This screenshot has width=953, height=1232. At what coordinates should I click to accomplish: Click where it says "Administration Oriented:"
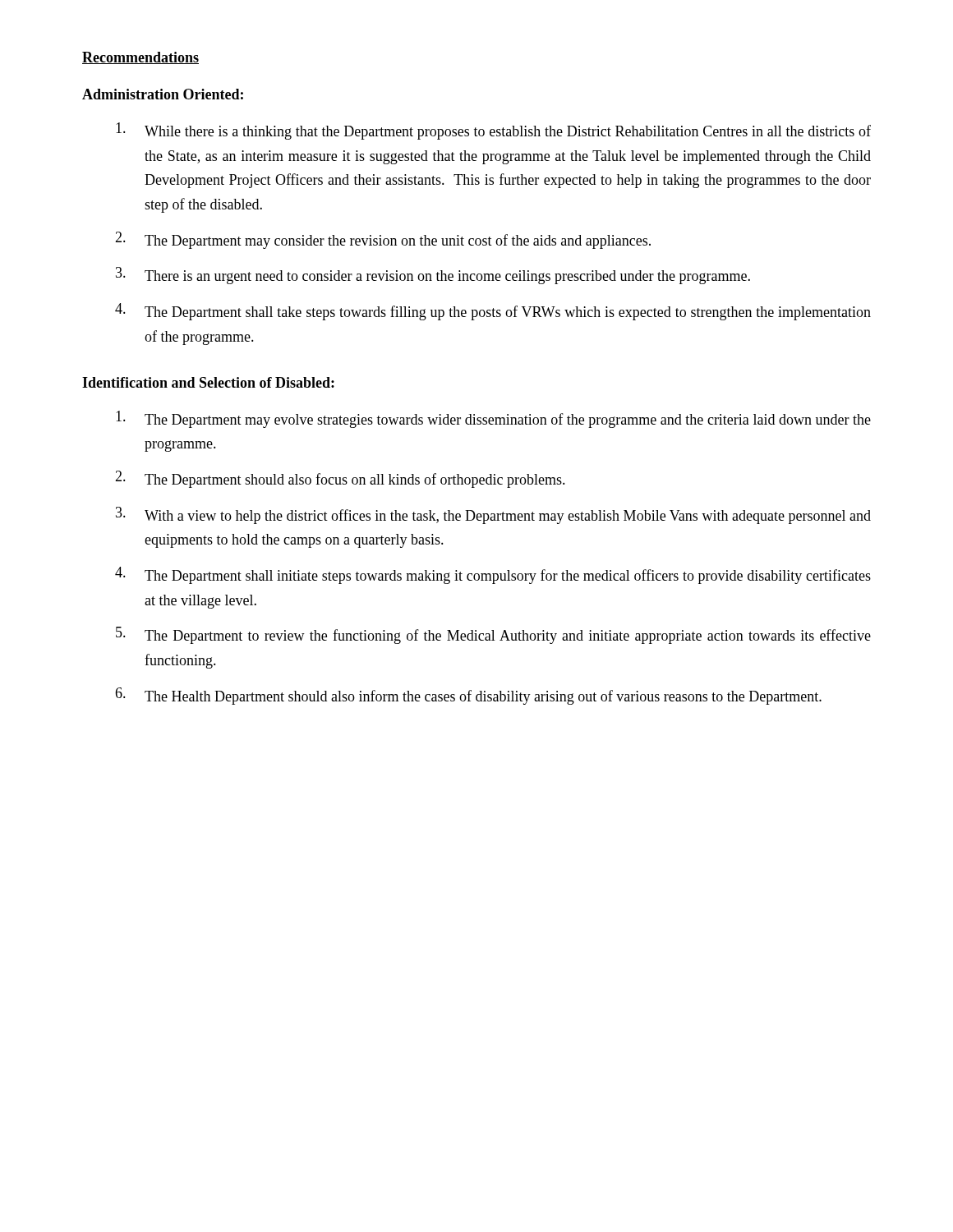163,94
